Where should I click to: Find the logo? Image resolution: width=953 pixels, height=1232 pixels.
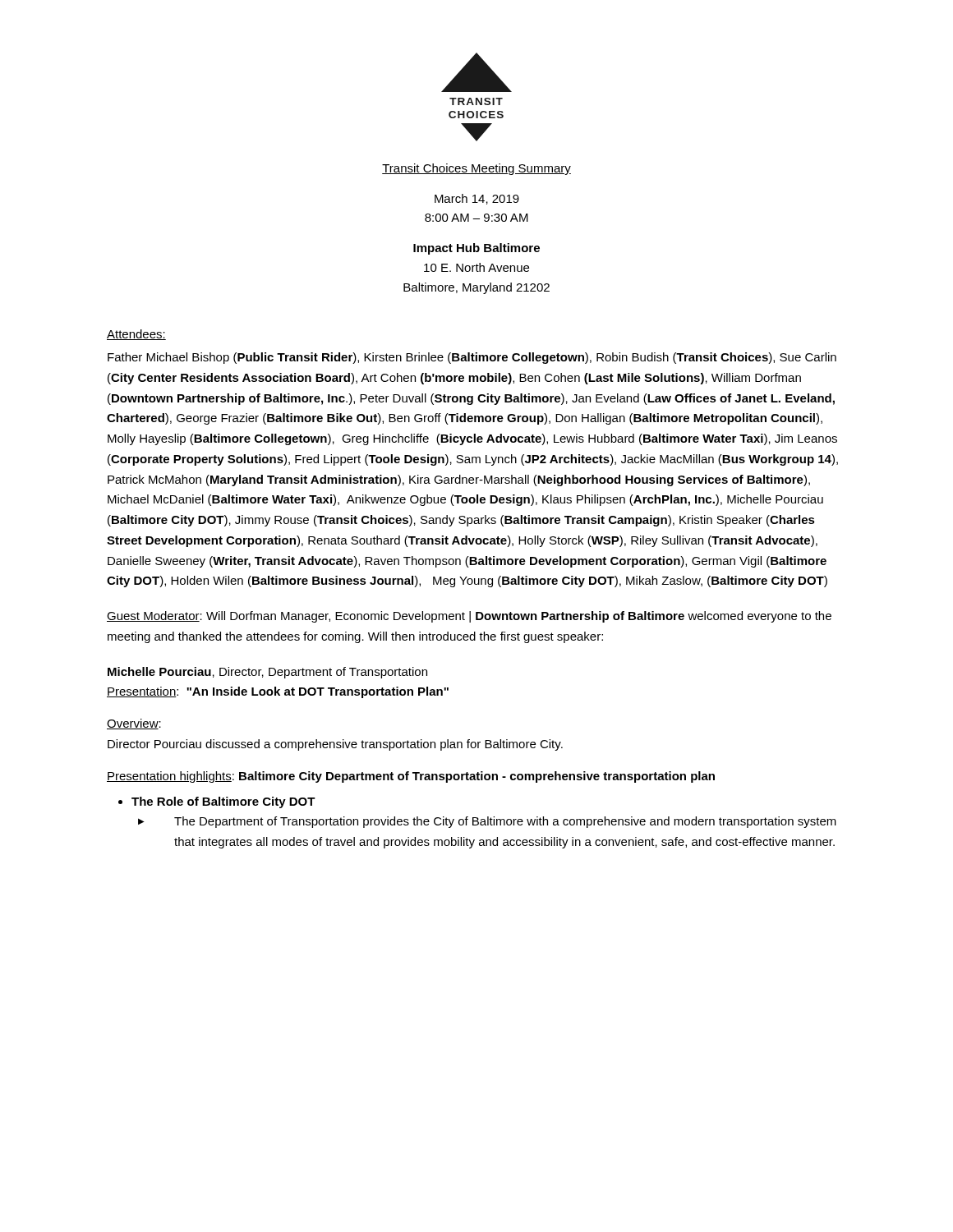[x=476, y=98]
